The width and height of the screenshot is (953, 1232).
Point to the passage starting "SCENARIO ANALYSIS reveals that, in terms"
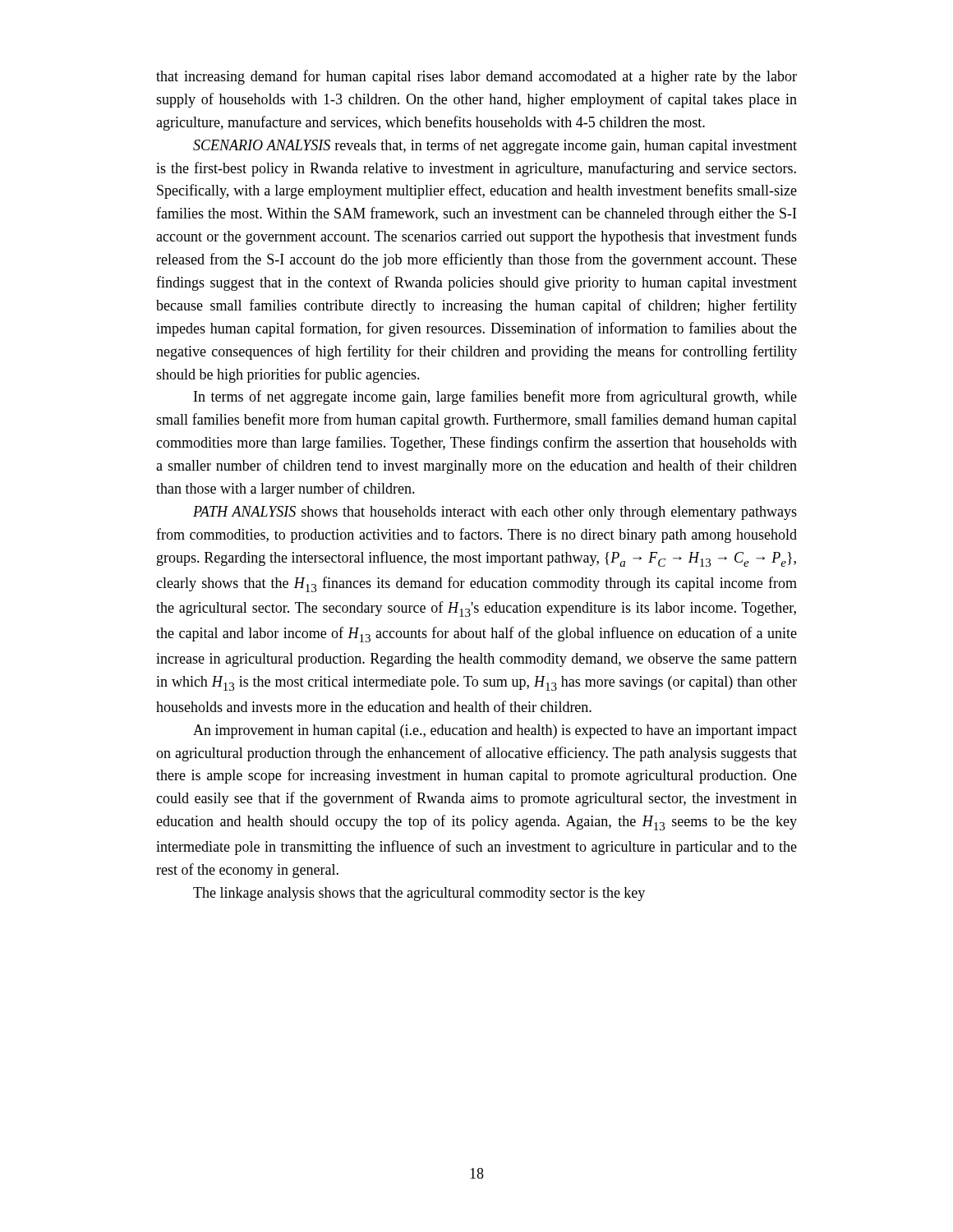tap(476, 260)
